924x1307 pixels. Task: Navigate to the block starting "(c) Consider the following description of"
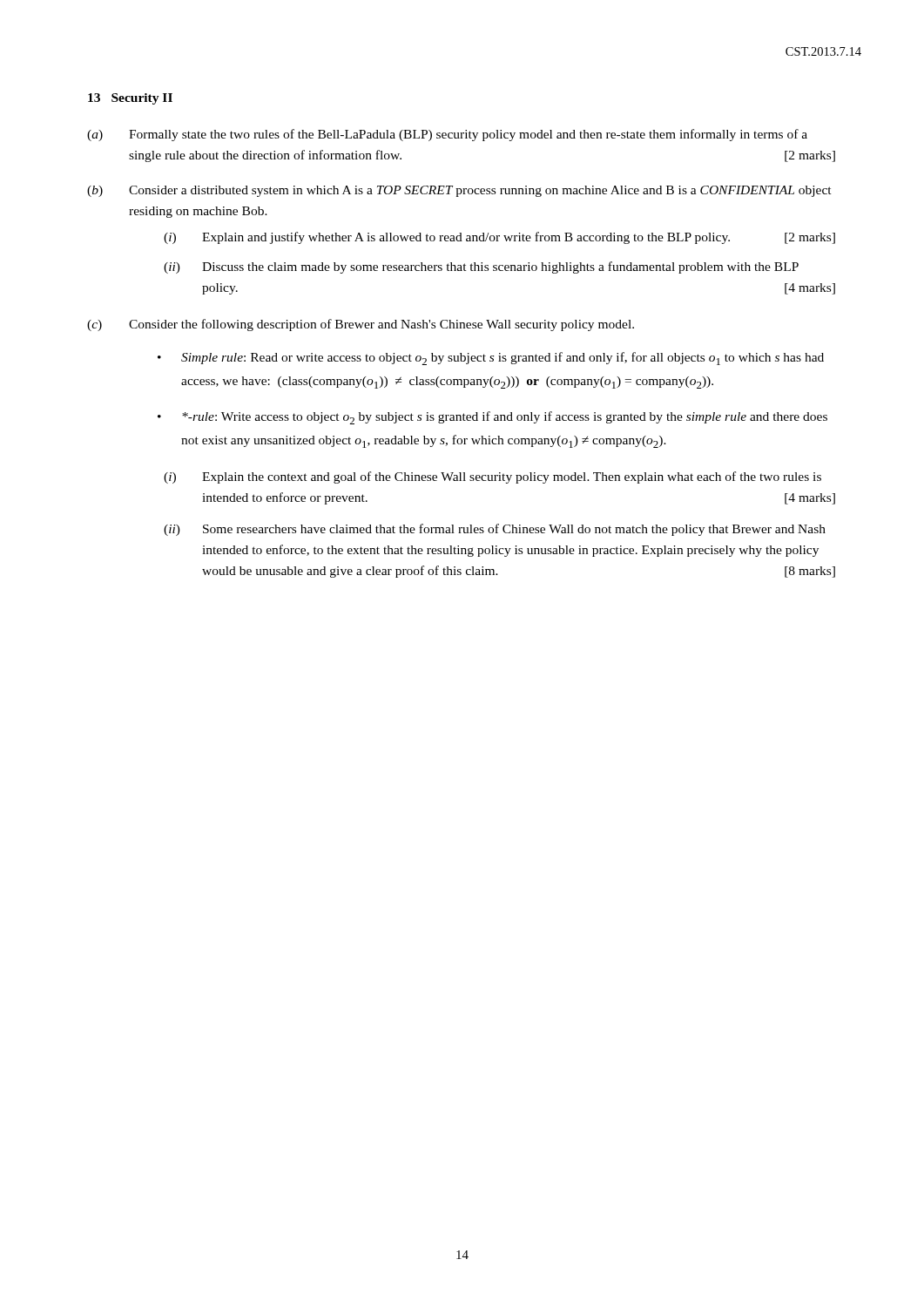(x=462, y=324)
